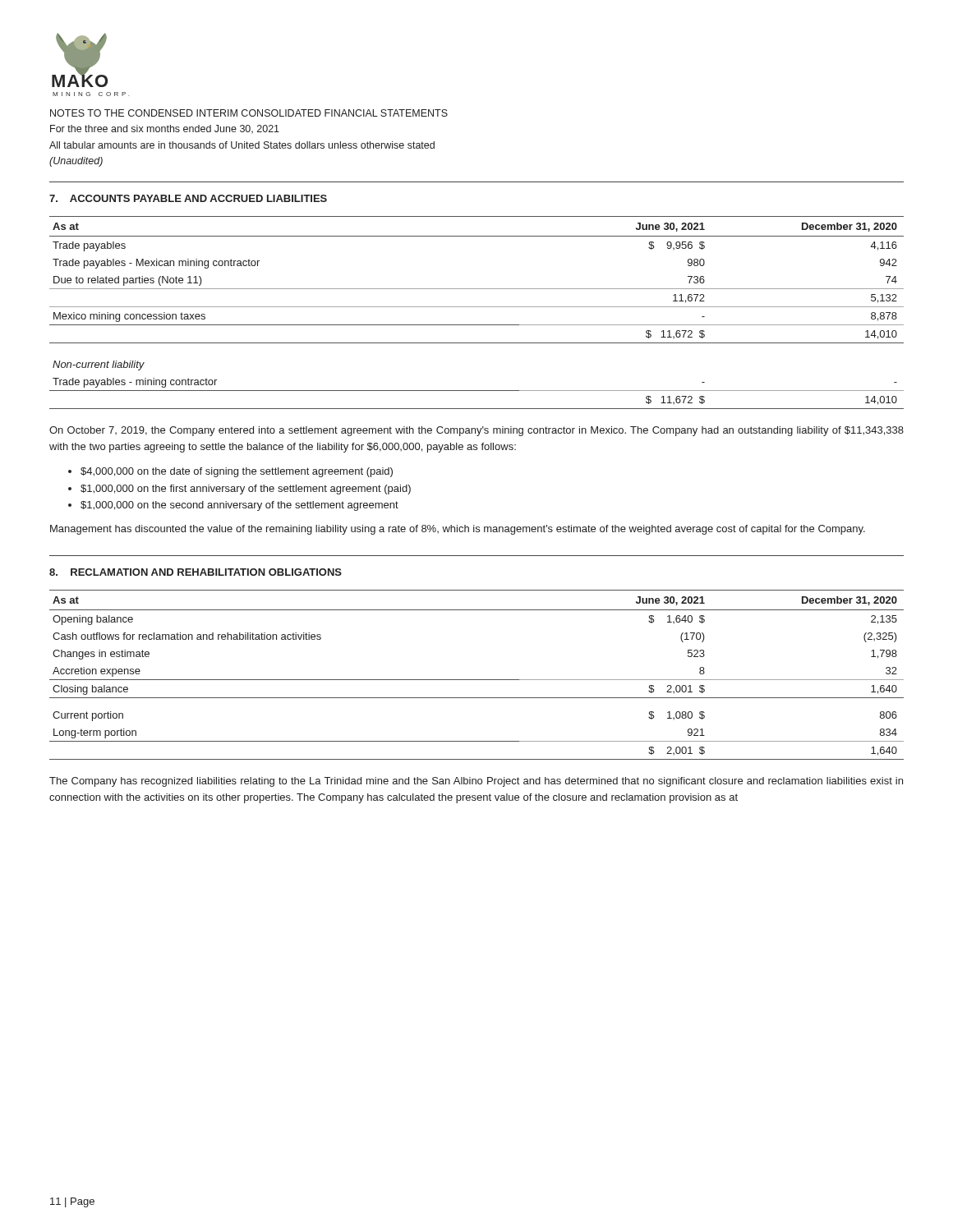The width and height of the screenshot is (953, 1232).
Task: Navigate to the element starting "$4,000,000 on the date of signing"
Action: click(x=237, y=471)
